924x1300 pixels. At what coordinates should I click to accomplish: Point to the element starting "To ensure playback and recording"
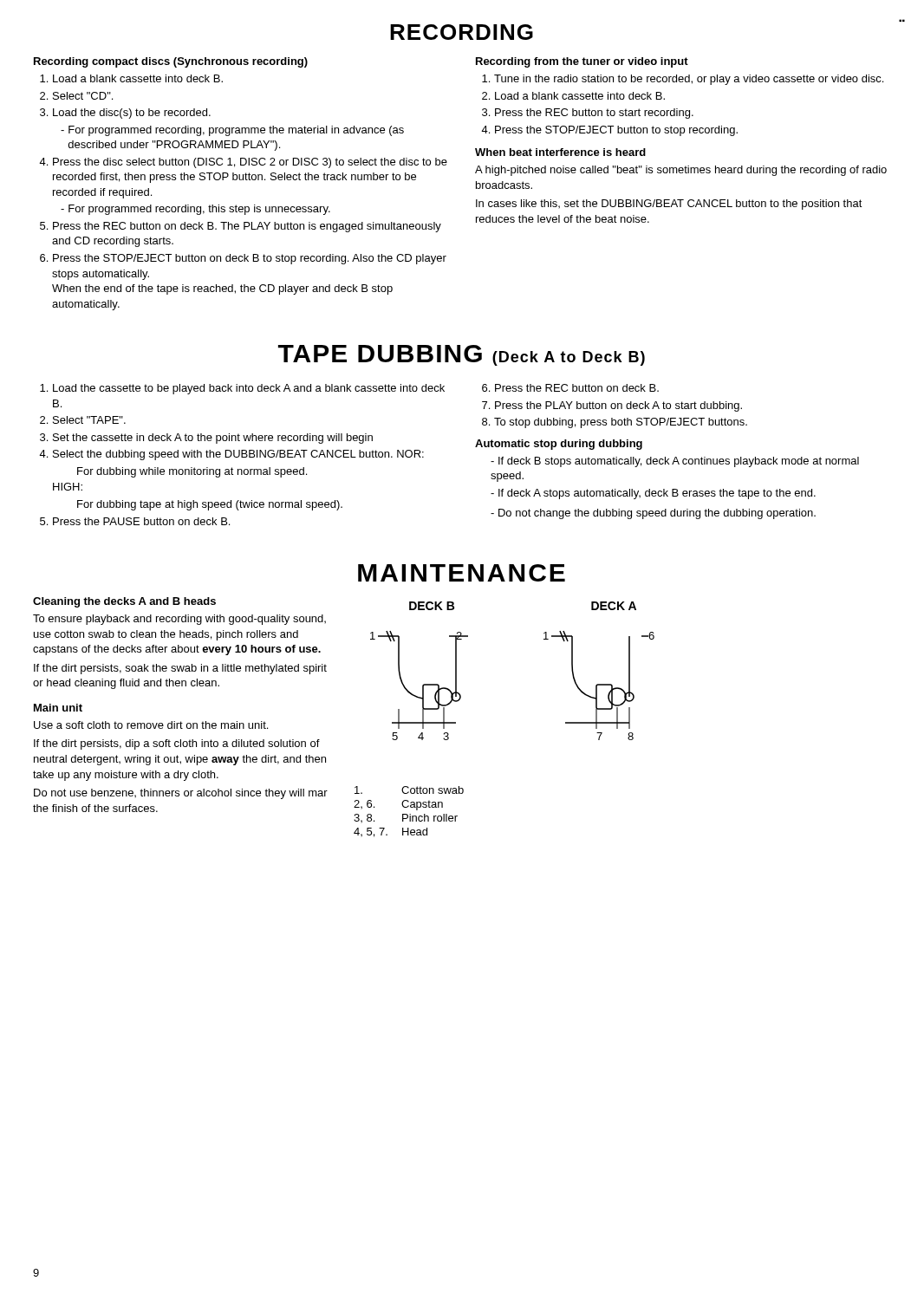coord(185,651)
